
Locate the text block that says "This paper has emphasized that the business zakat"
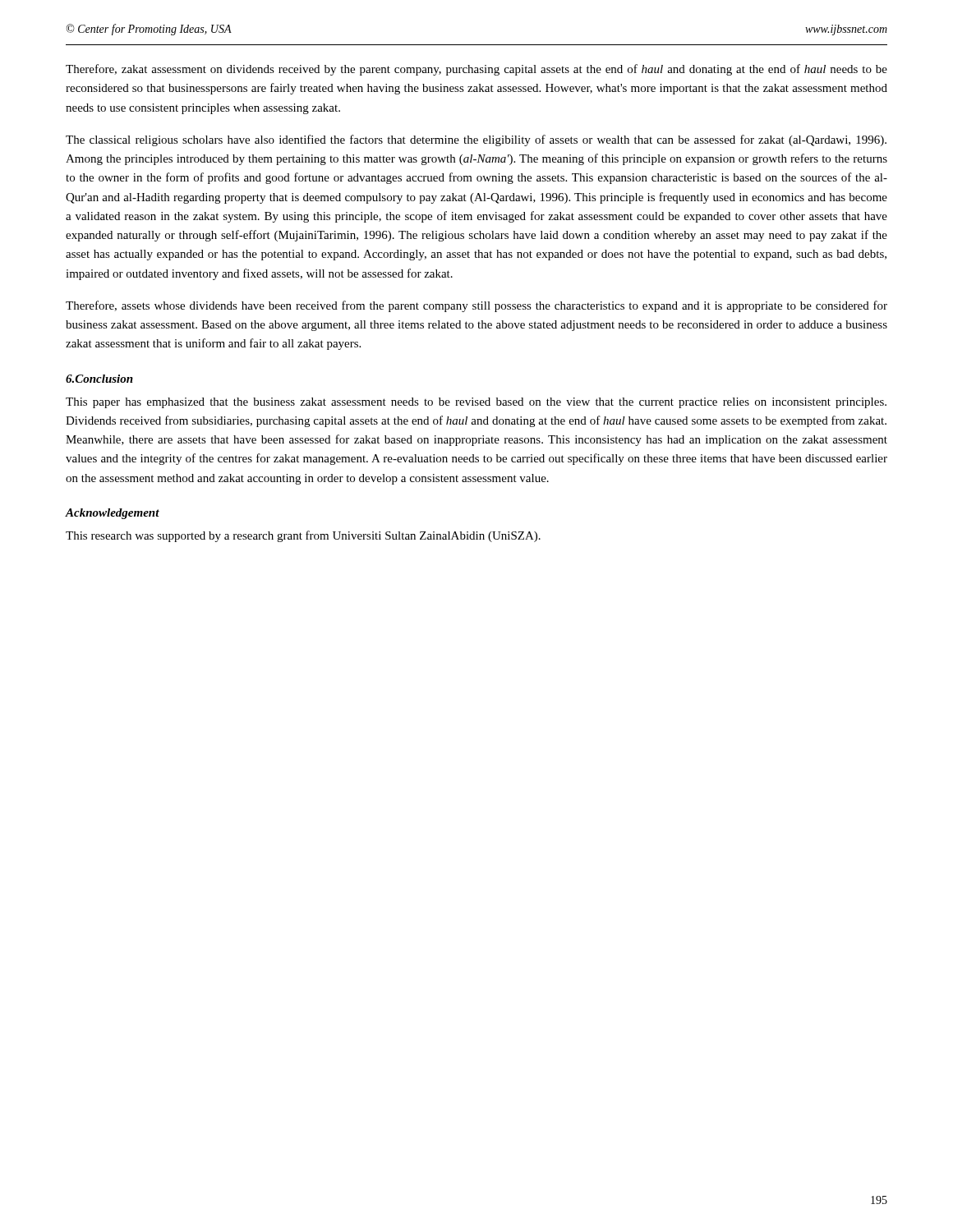click(476, 439)
